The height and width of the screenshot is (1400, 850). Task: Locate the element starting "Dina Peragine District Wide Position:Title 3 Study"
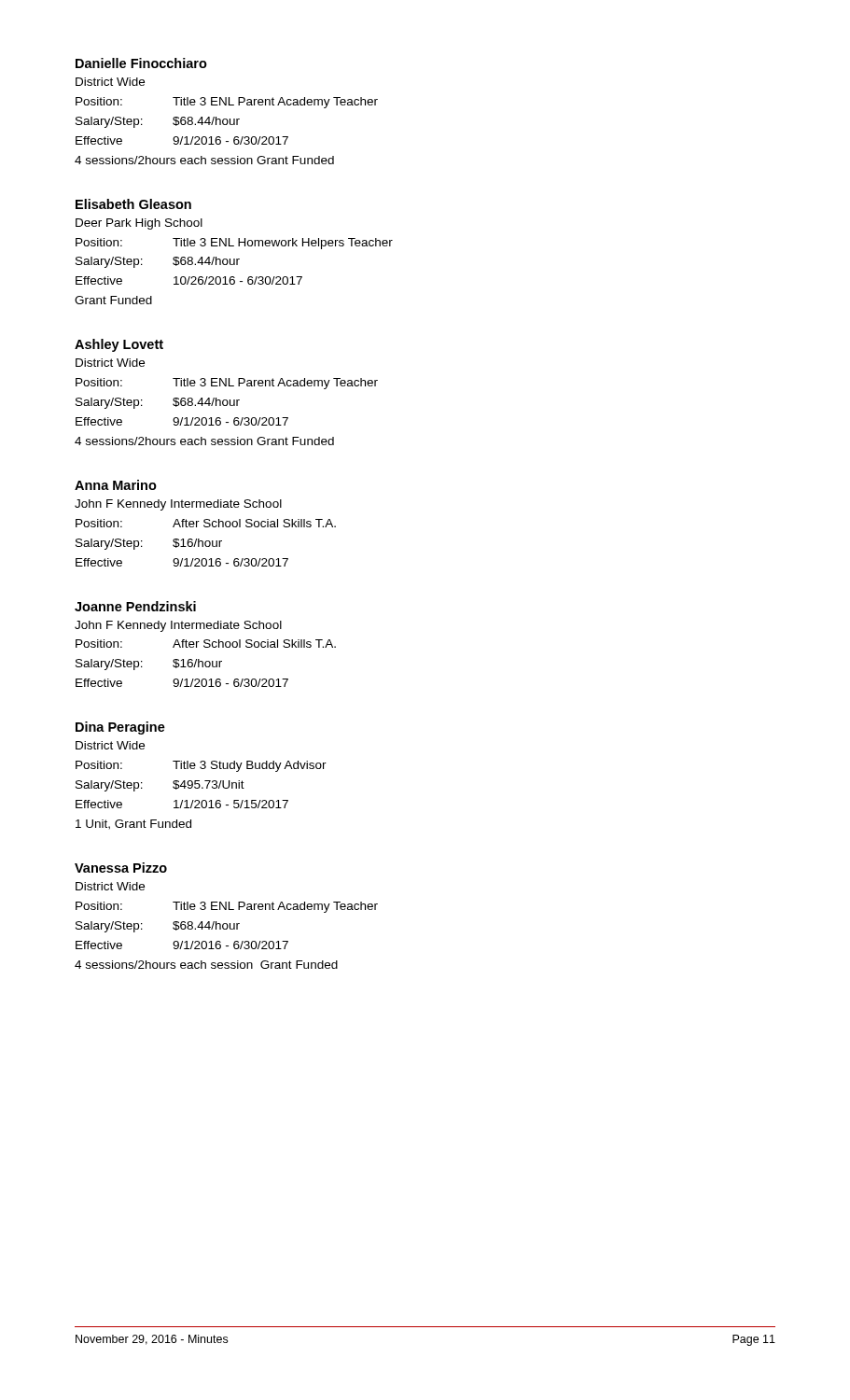click(120, 728)
